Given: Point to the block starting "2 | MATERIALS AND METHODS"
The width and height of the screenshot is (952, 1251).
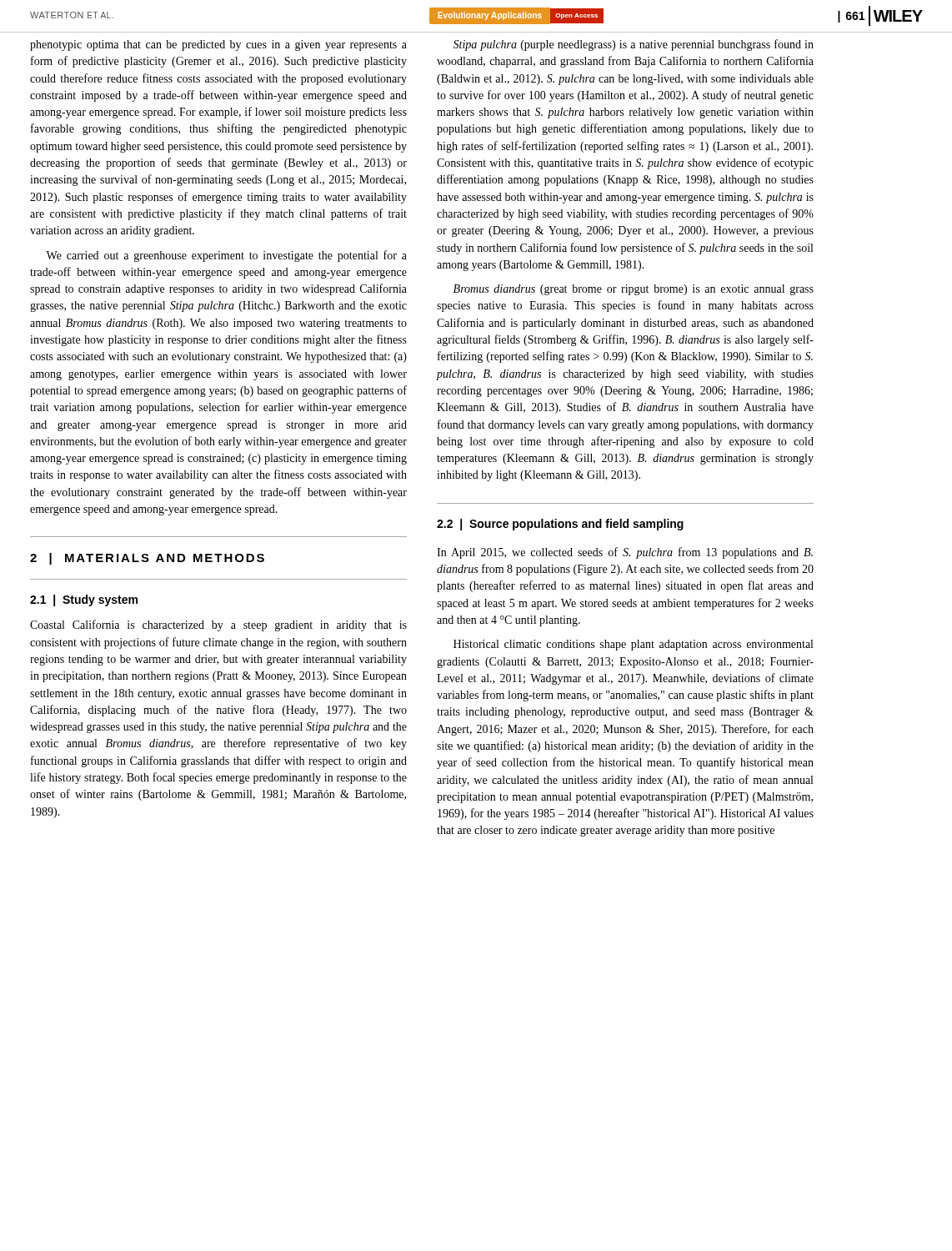Looking at the screenshot, I should pyautogui.click(x=148, y=558).
